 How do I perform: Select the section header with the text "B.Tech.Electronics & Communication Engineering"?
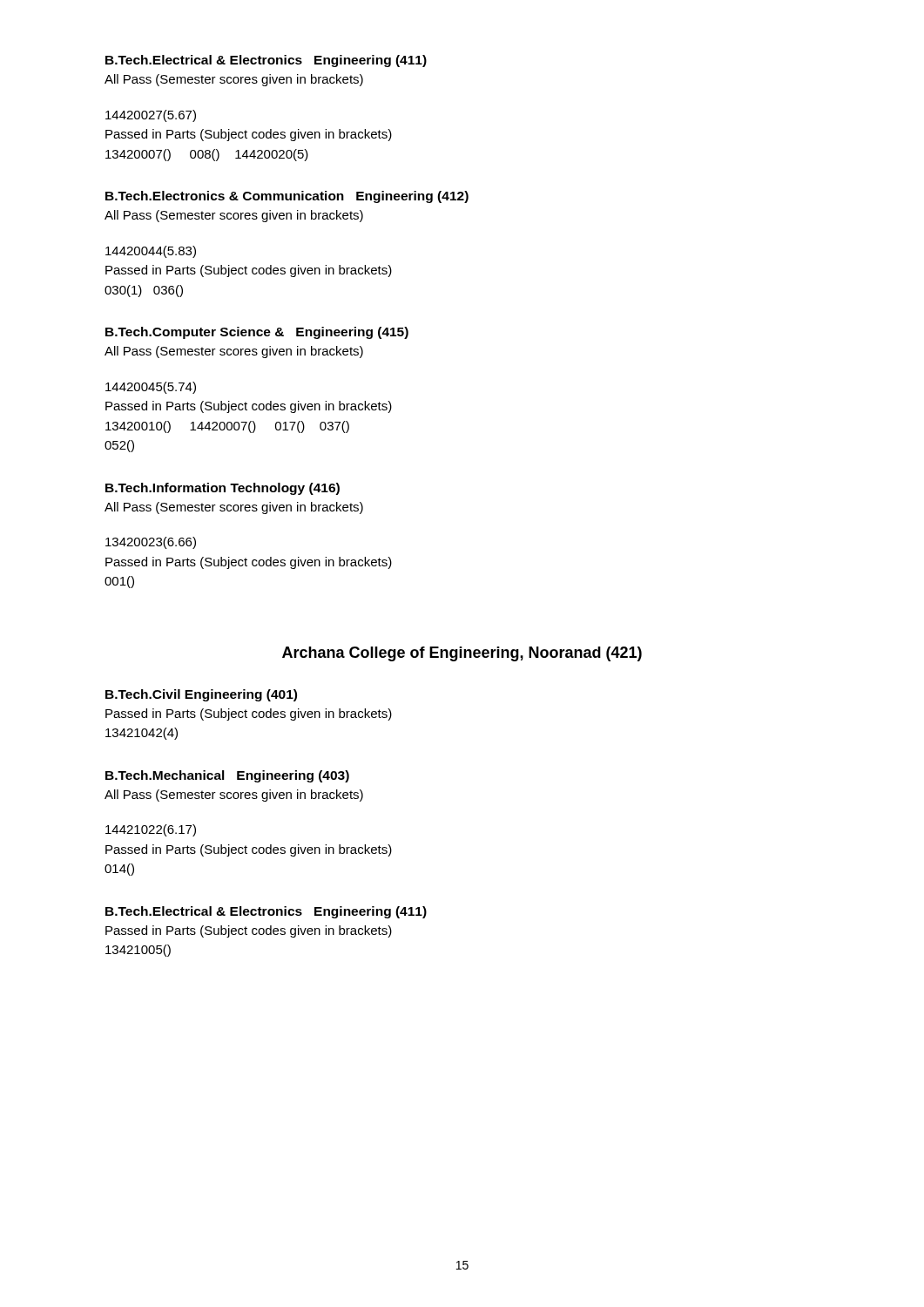(462, 196)
